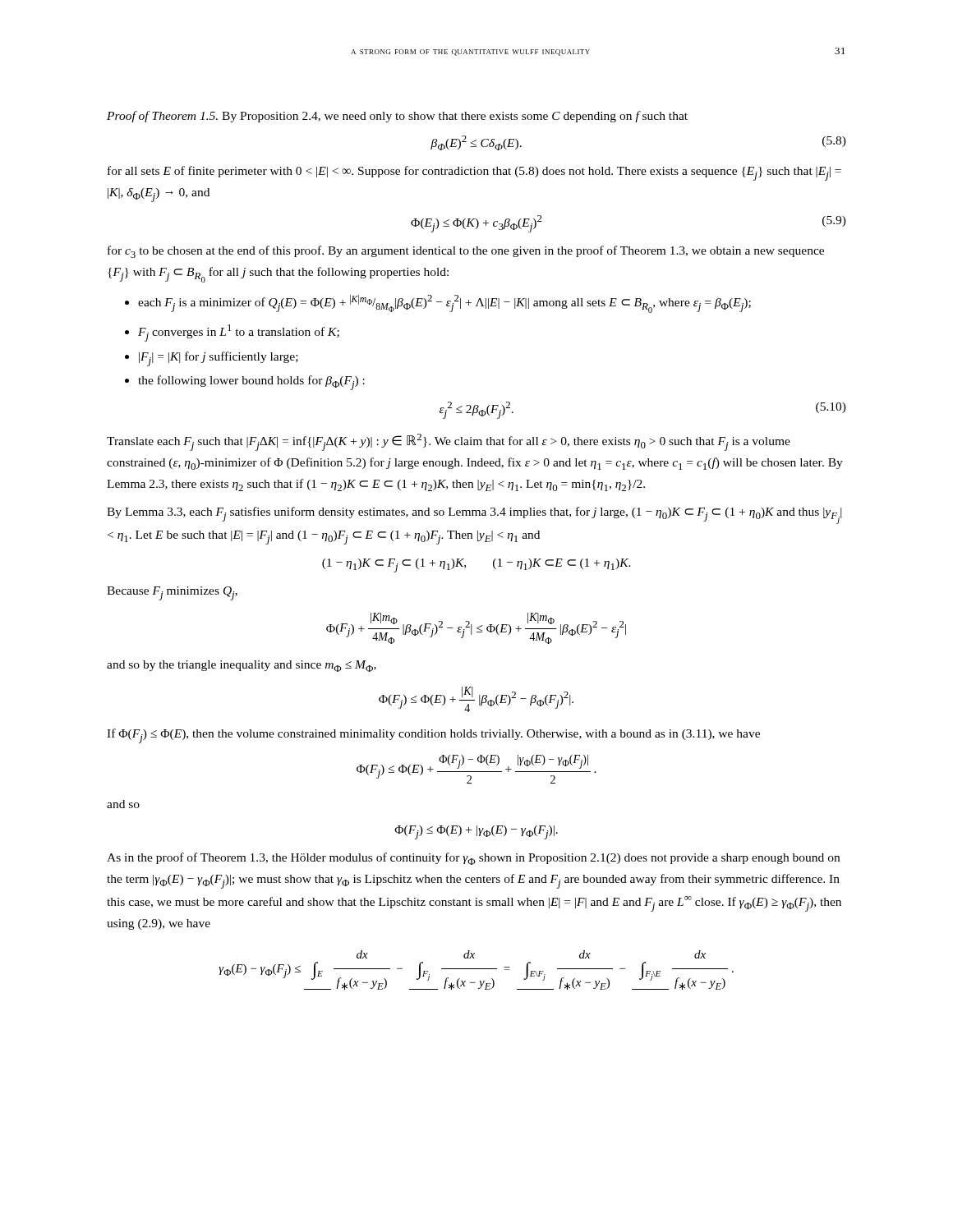Click on the text starting "the following lower bound"
The image size is (953, 1232).
(252, 382)
